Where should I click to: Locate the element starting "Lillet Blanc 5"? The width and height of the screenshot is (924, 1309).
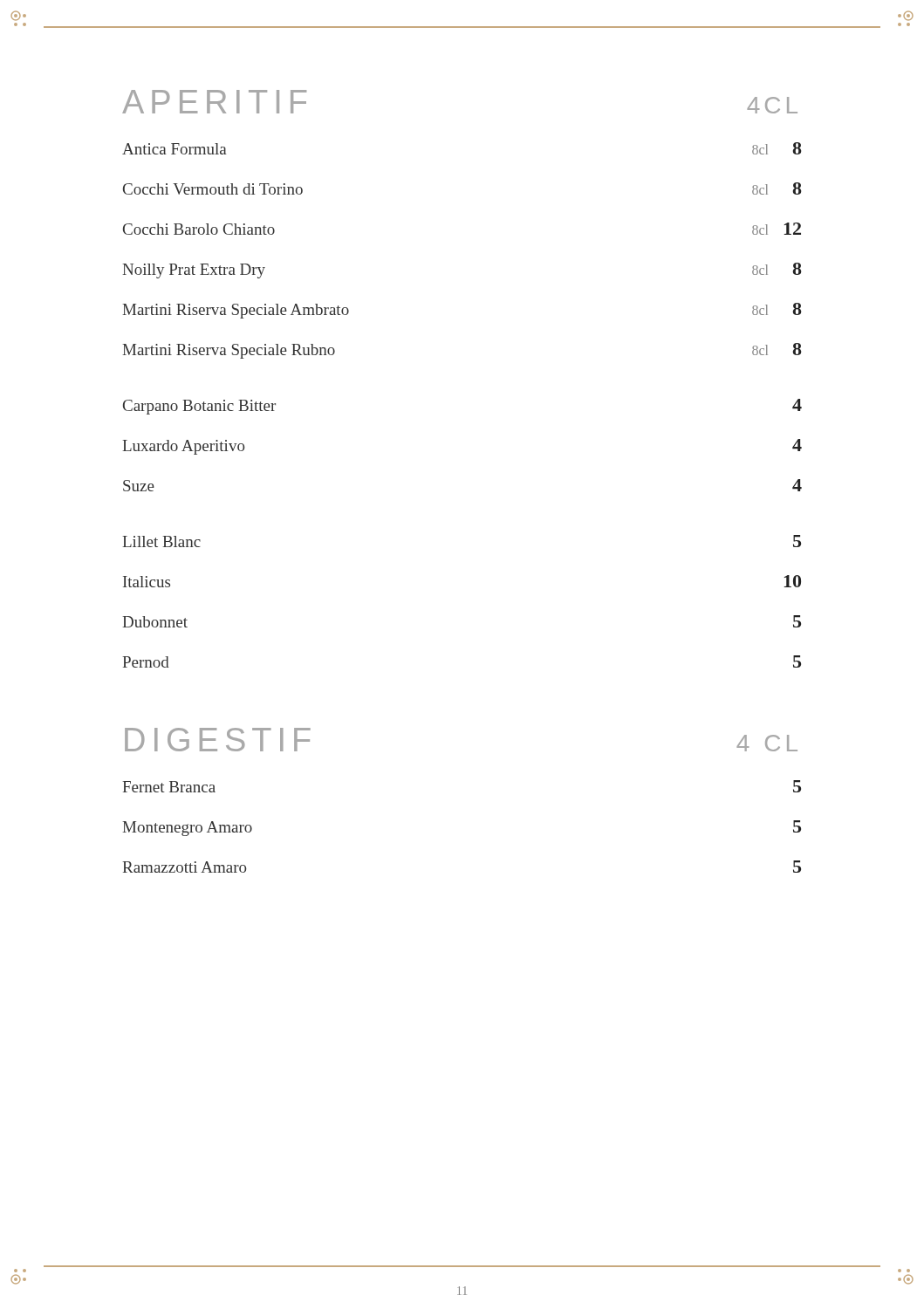point(167,541)
